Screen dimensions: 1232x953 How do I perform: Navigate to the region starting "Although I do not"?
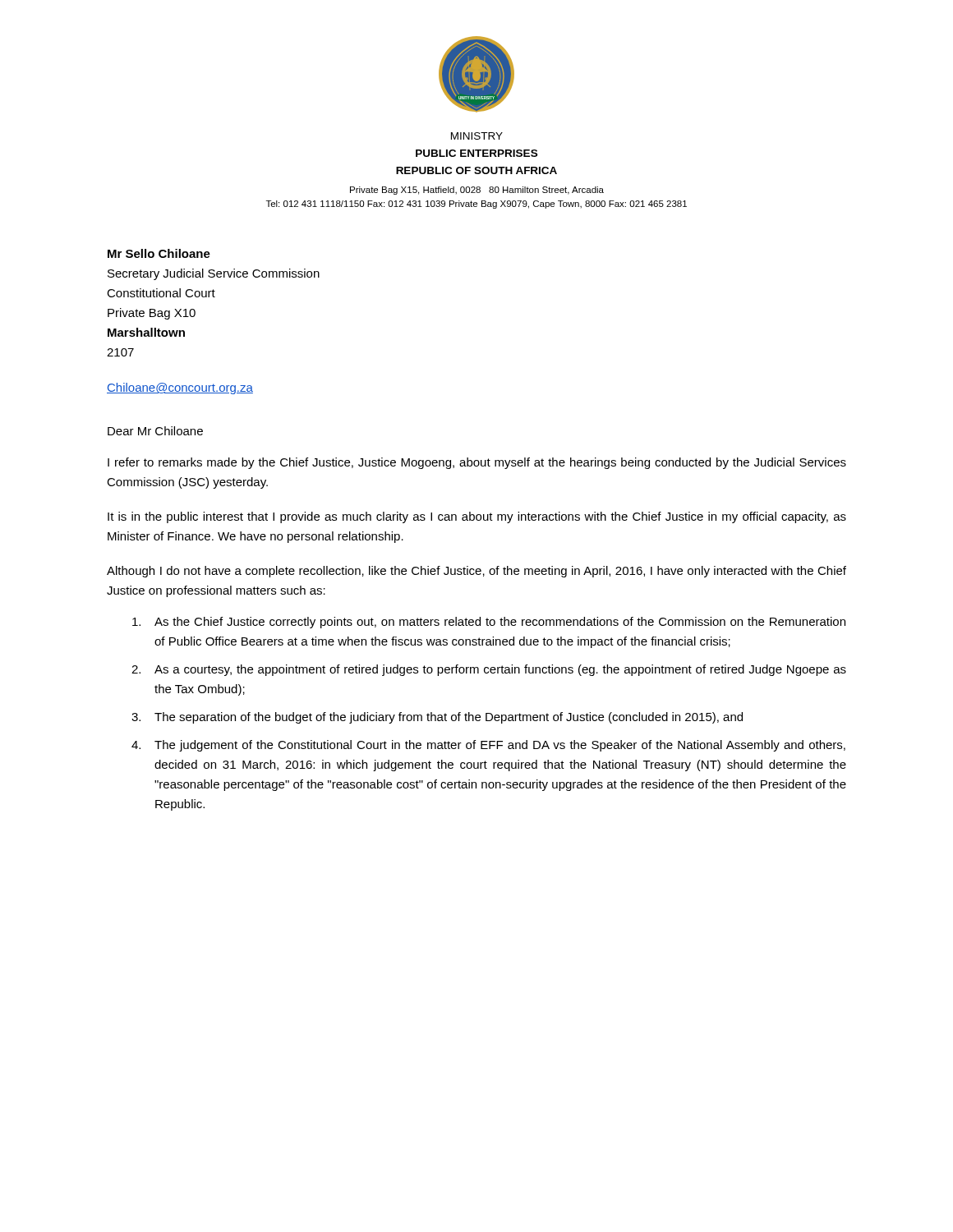click(476, 580)
